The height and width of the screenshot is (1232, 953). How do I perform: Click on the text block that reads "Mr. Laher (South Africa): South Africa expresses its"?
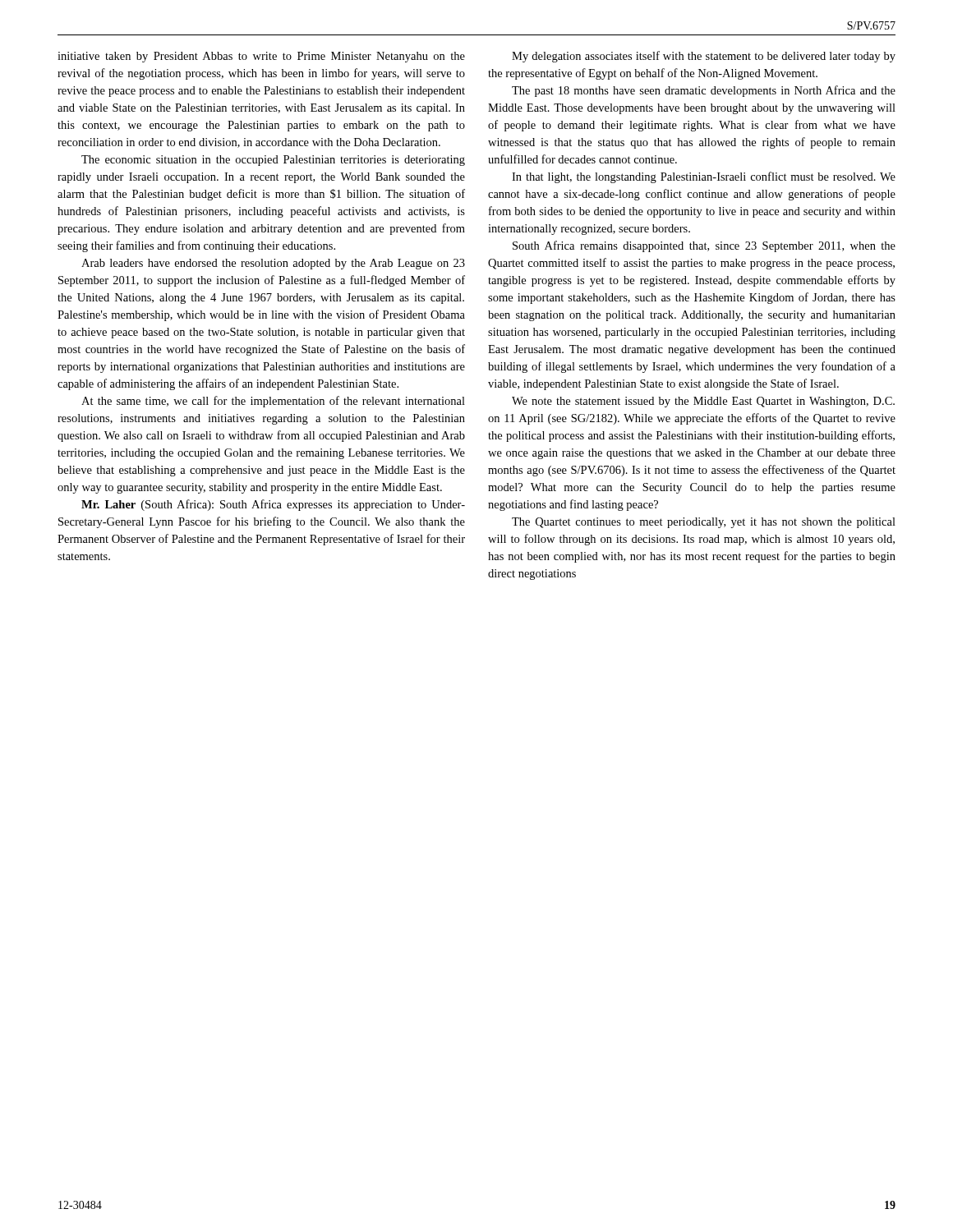pos(261,531)
